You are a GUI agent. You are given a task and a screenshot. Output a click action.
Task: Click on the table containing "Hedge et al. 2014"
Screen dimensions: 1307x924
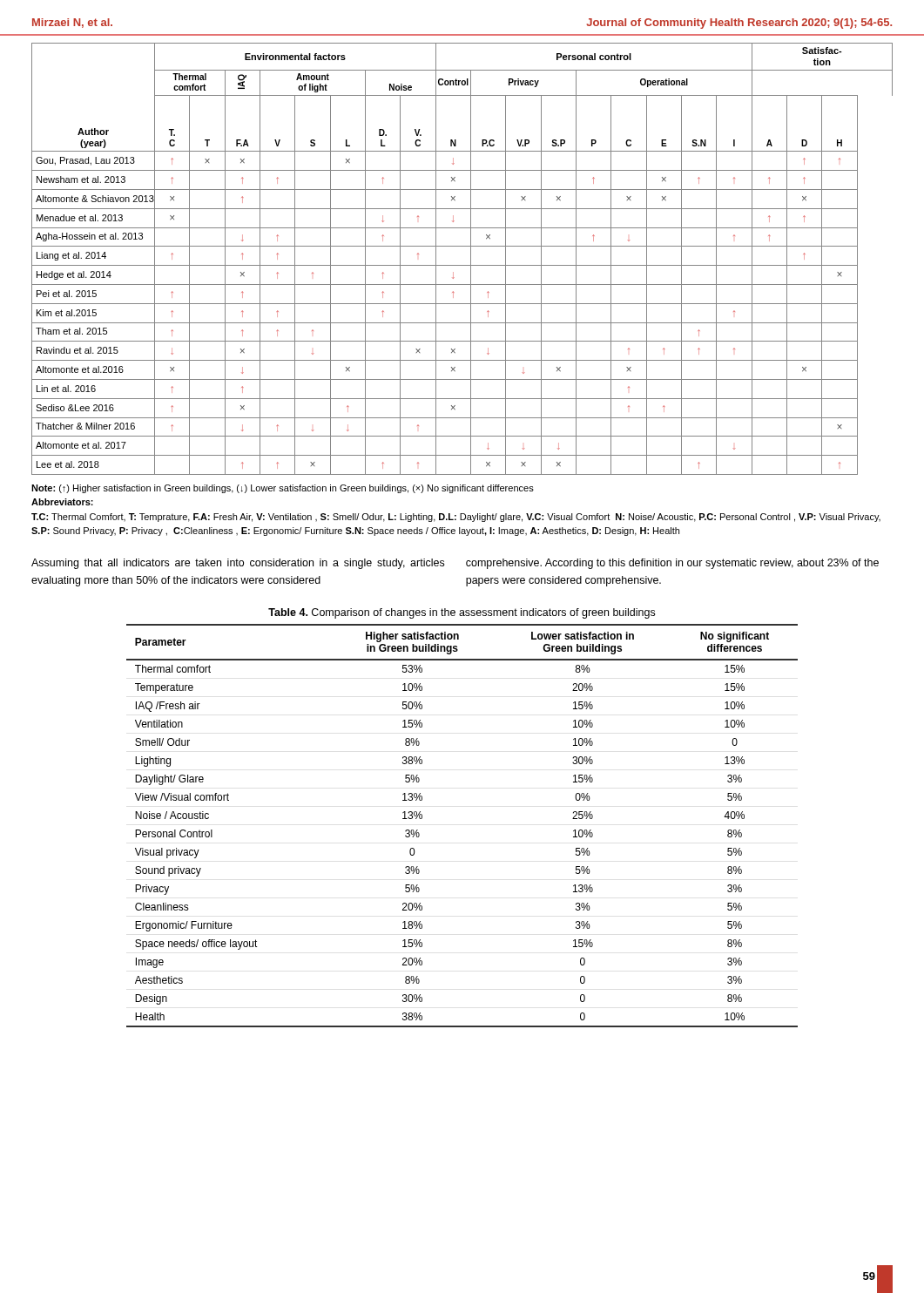pos(462,259)
